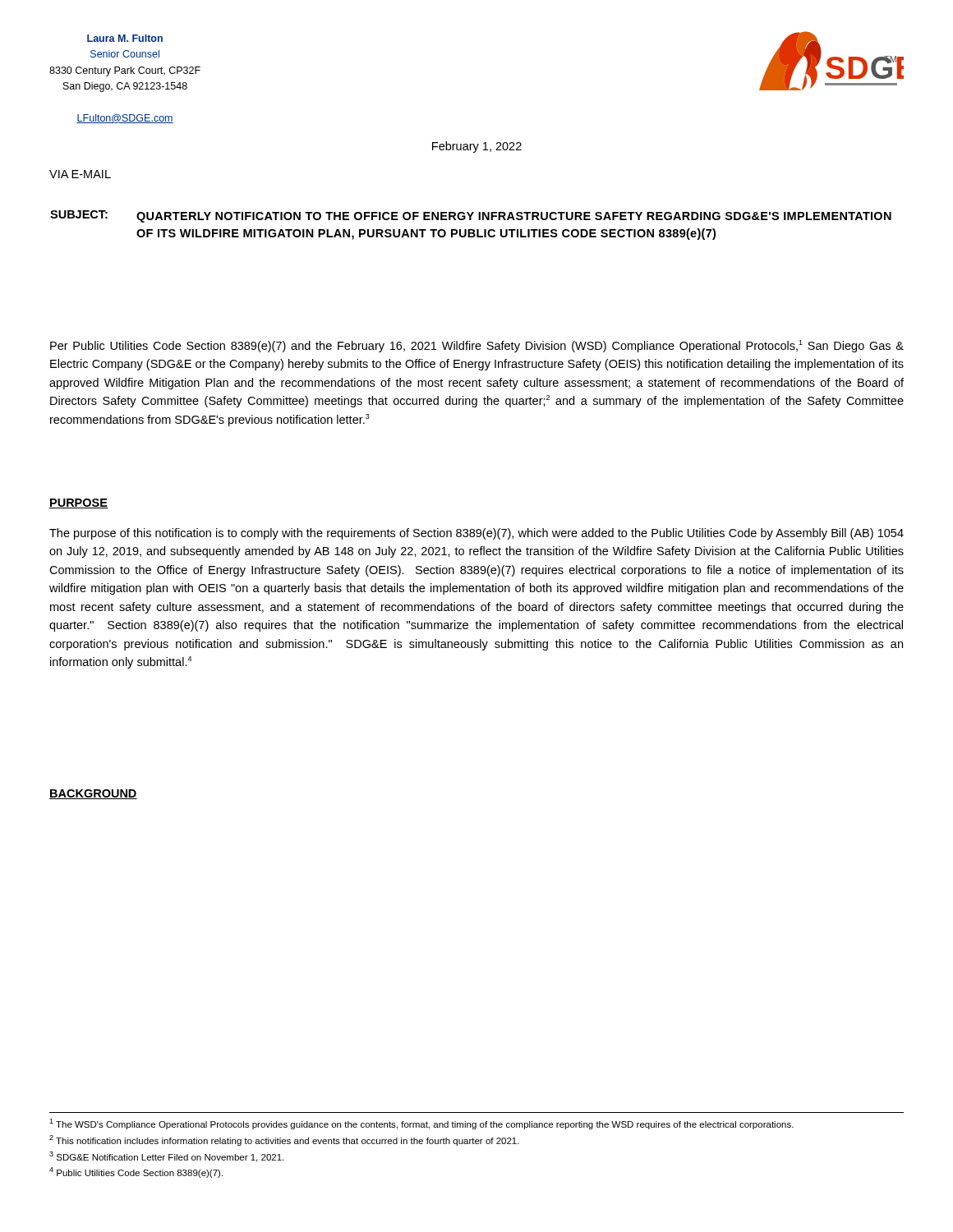Point to the block starting "February 1, 2022"
Image resolution: width=953 pixels, height=1232 pixels.
click(476, 146)
